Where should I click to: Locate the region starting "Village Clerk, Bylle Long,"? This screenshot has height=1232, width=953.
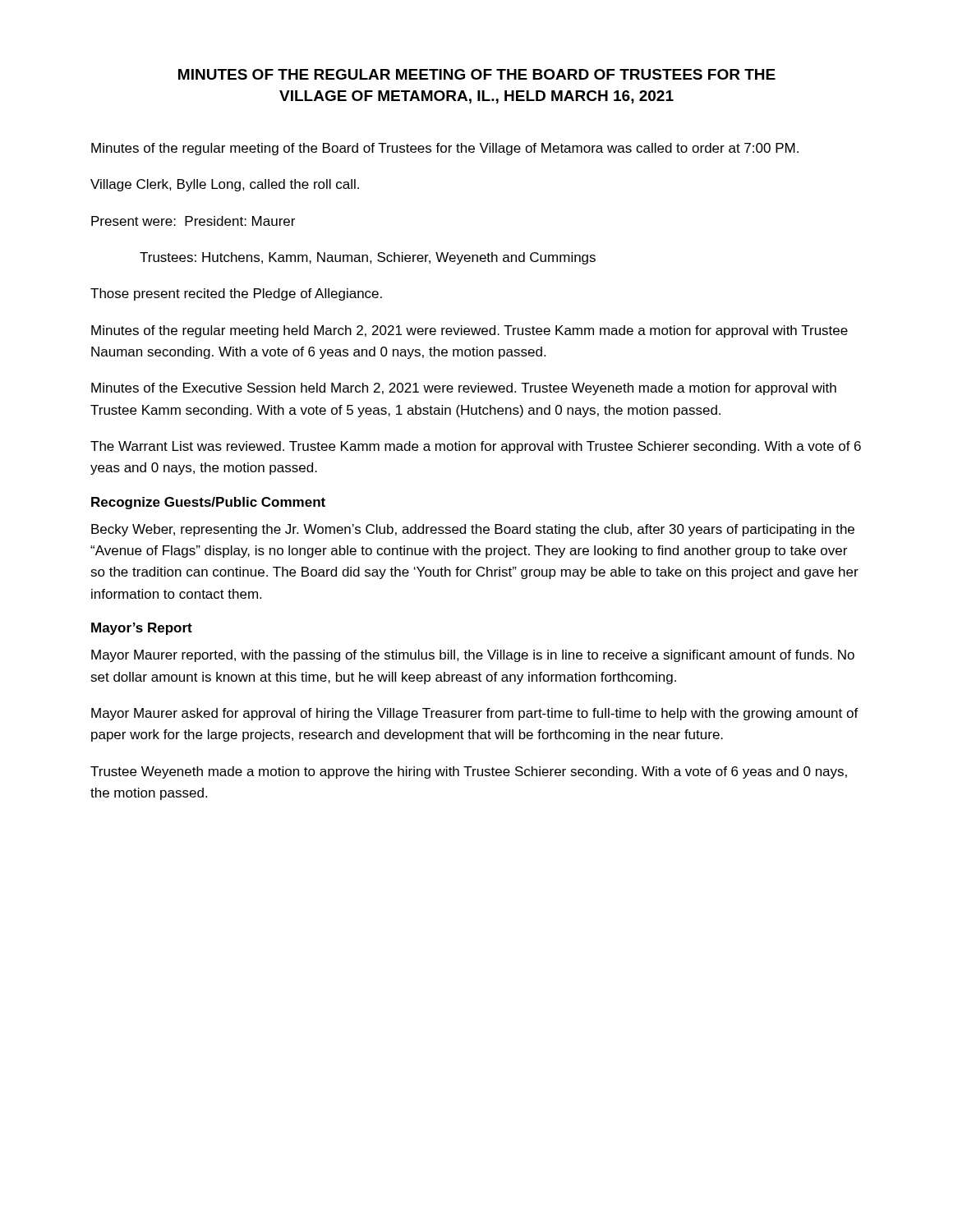225,185
